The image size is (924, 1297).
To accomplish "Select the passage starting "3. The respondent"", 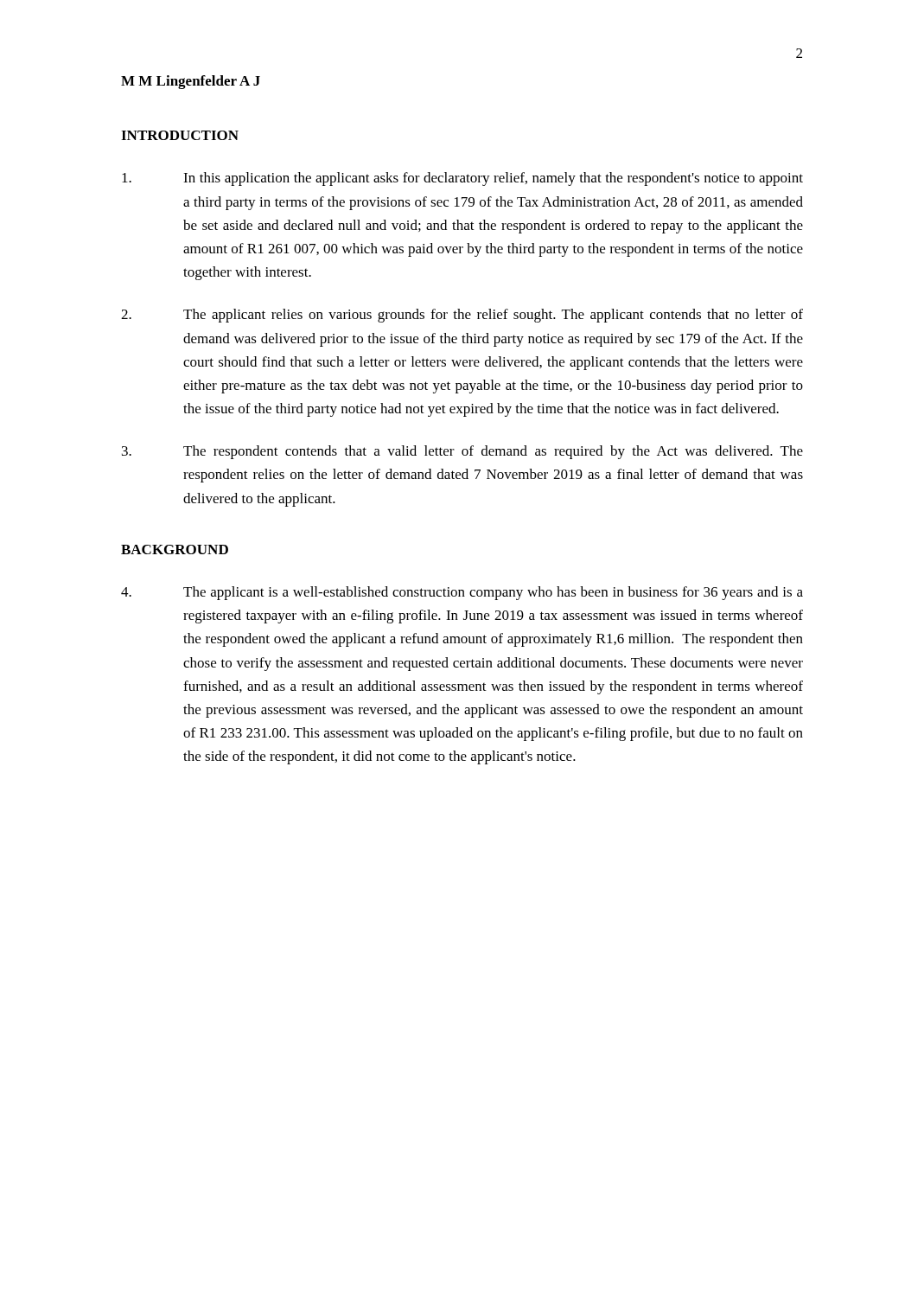I will [x=462, y=475].
